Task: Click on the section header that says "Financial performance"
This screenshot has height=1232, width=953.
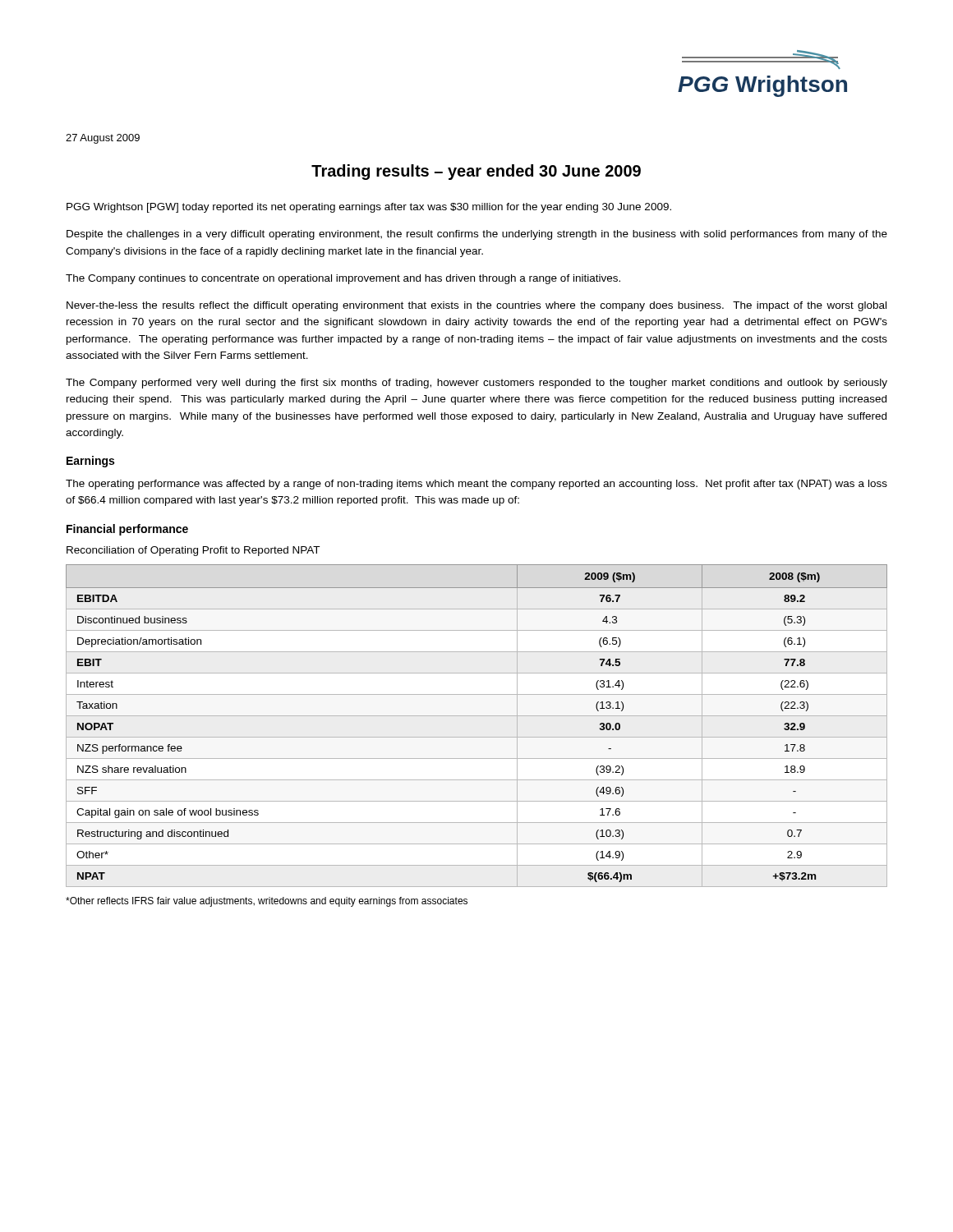Action: (x=127, y=529)
